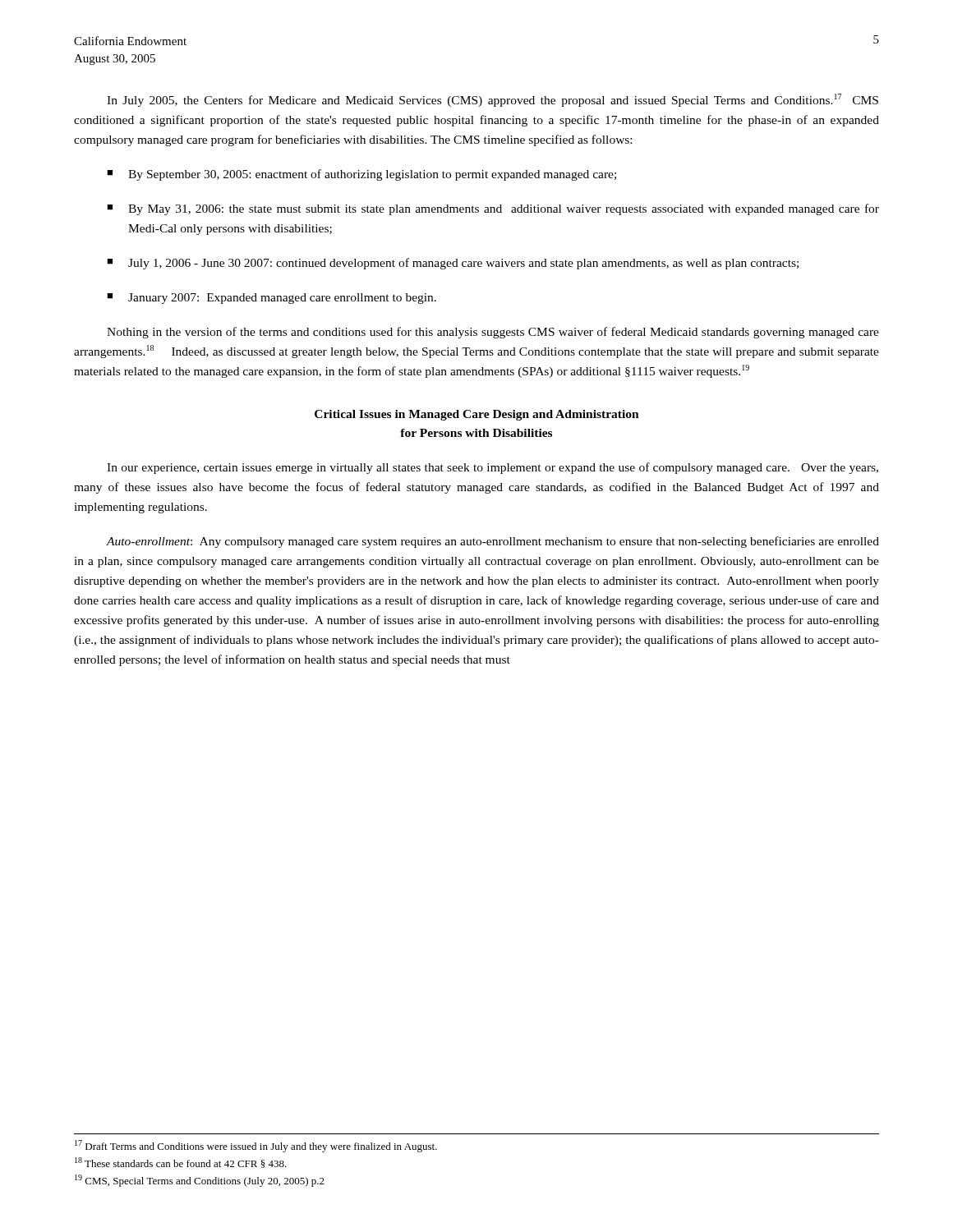Image resolution: width=953 pixels, height=1232 pixels.
Task: Find the text block that reads "In our experience, certain issues"
Action: point(476,487)
